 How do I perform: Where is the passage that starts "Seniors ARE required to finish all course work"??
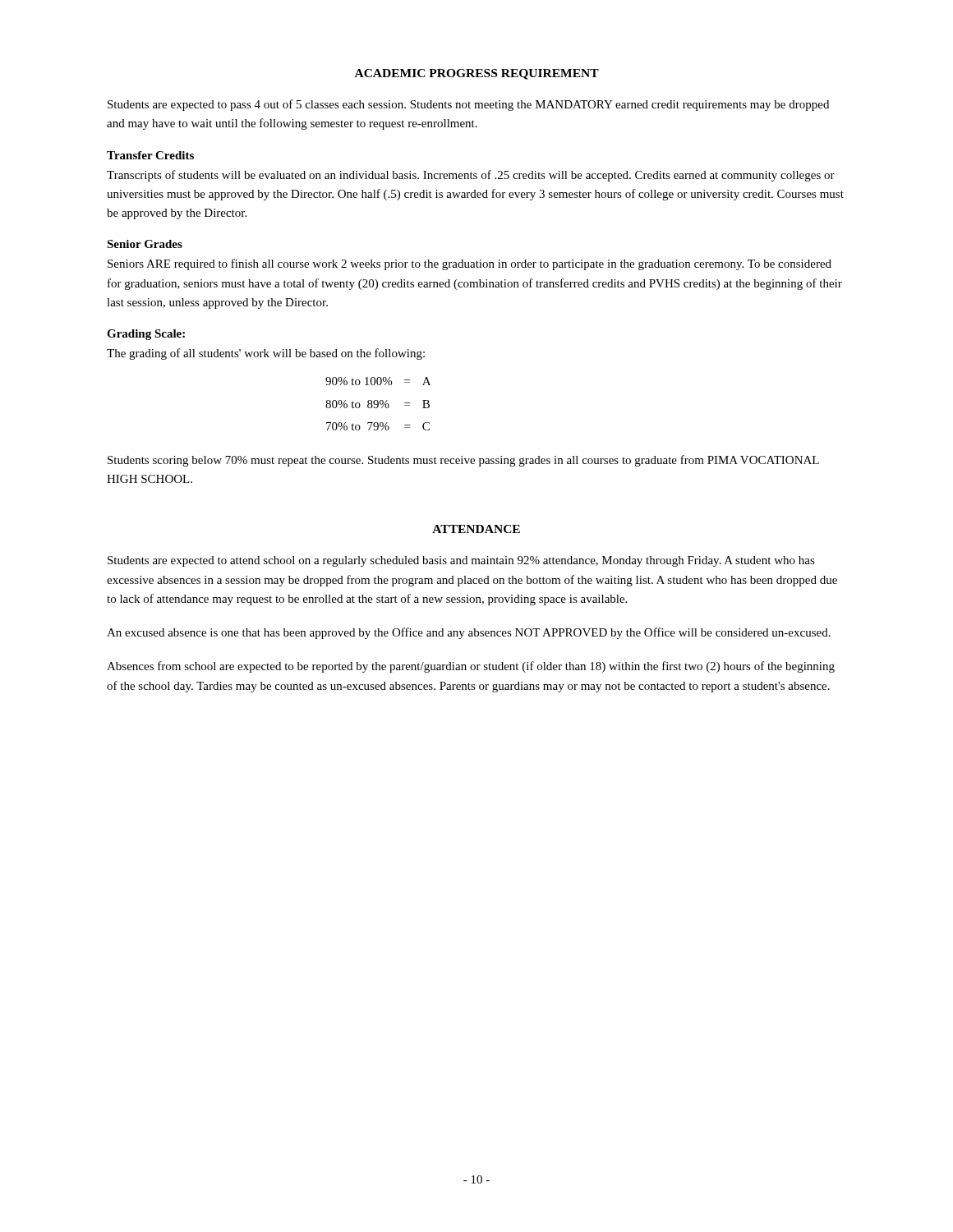point(474,283)
